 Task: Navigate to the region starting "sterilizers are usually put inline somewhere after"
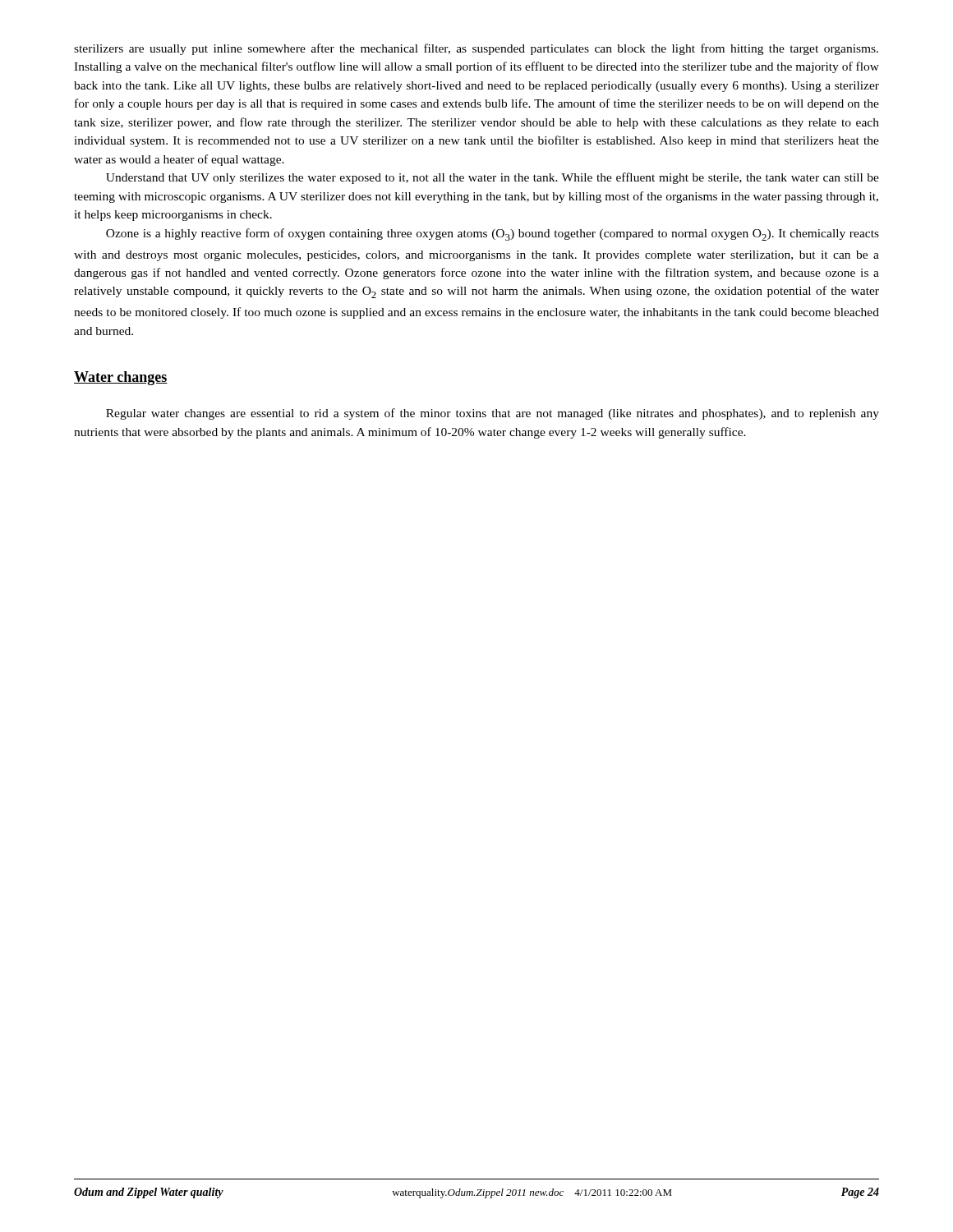pyautogui.click(x=476, y=104)
